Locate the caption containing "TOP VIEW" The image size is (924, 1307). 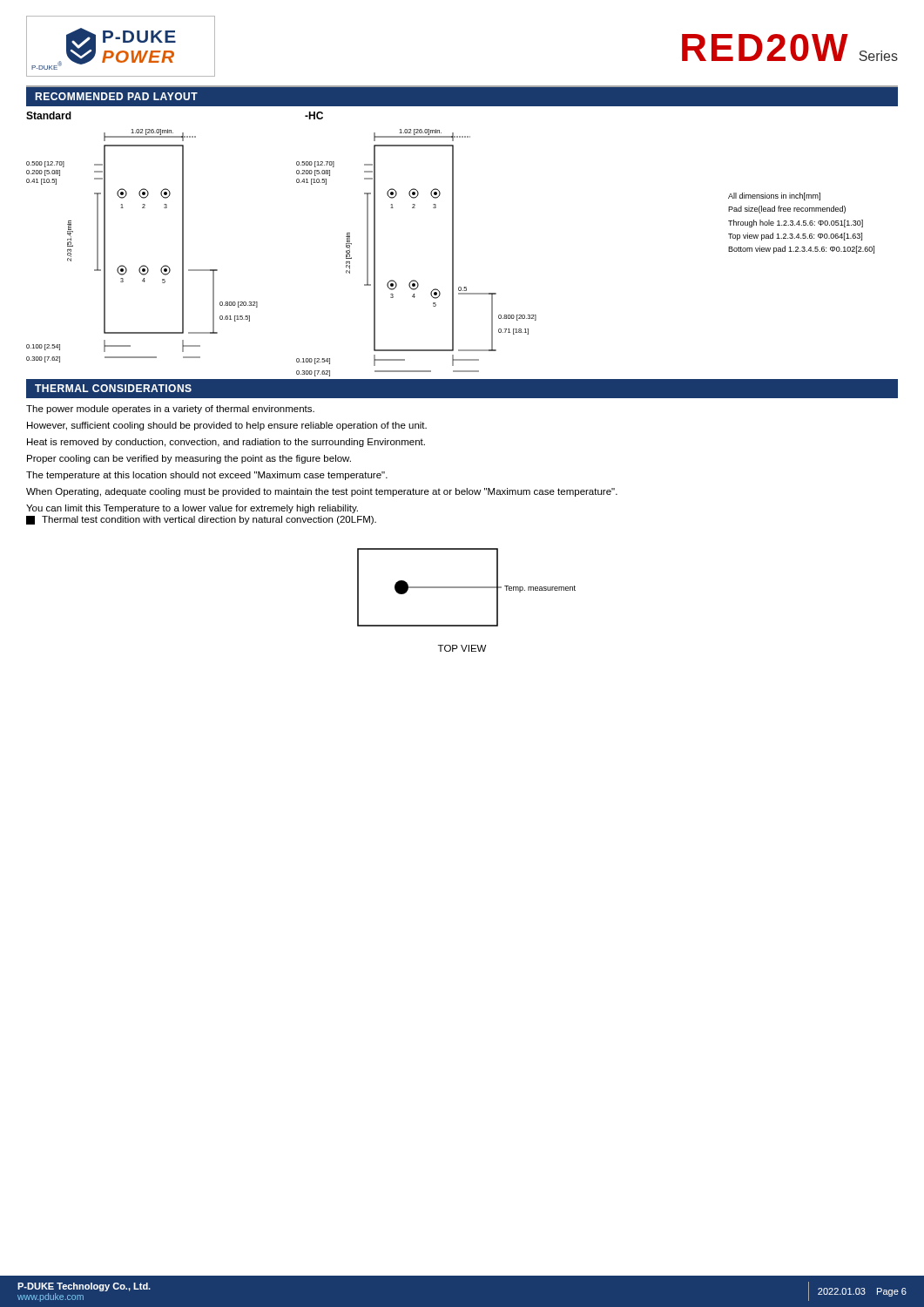tap(462, 648)
